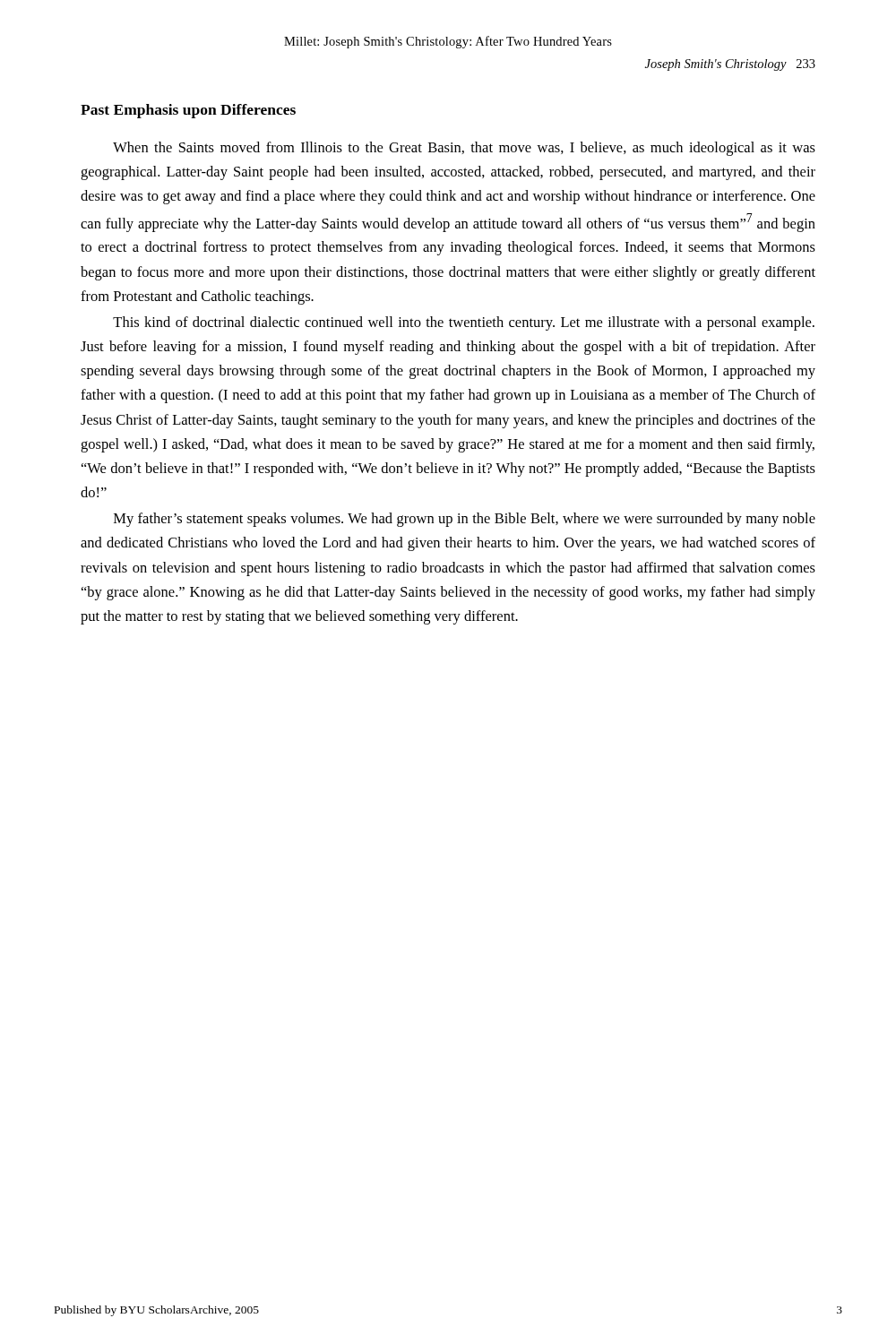
Task: Where is the passage that starts "When the Saints"?
Action: [x=448, y=382]
